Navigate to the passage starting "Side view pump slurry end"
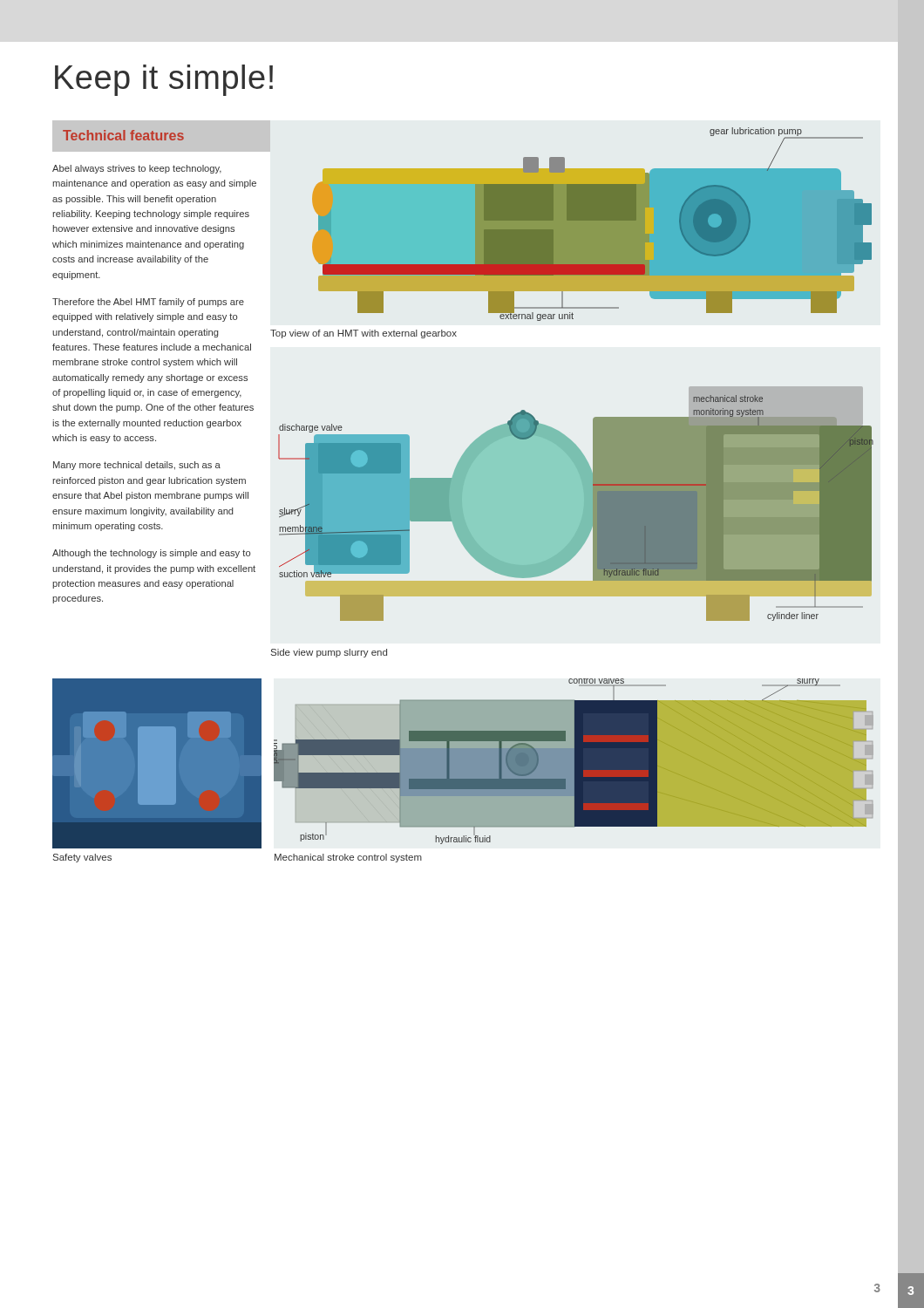924x1308 pixels. 329,652
